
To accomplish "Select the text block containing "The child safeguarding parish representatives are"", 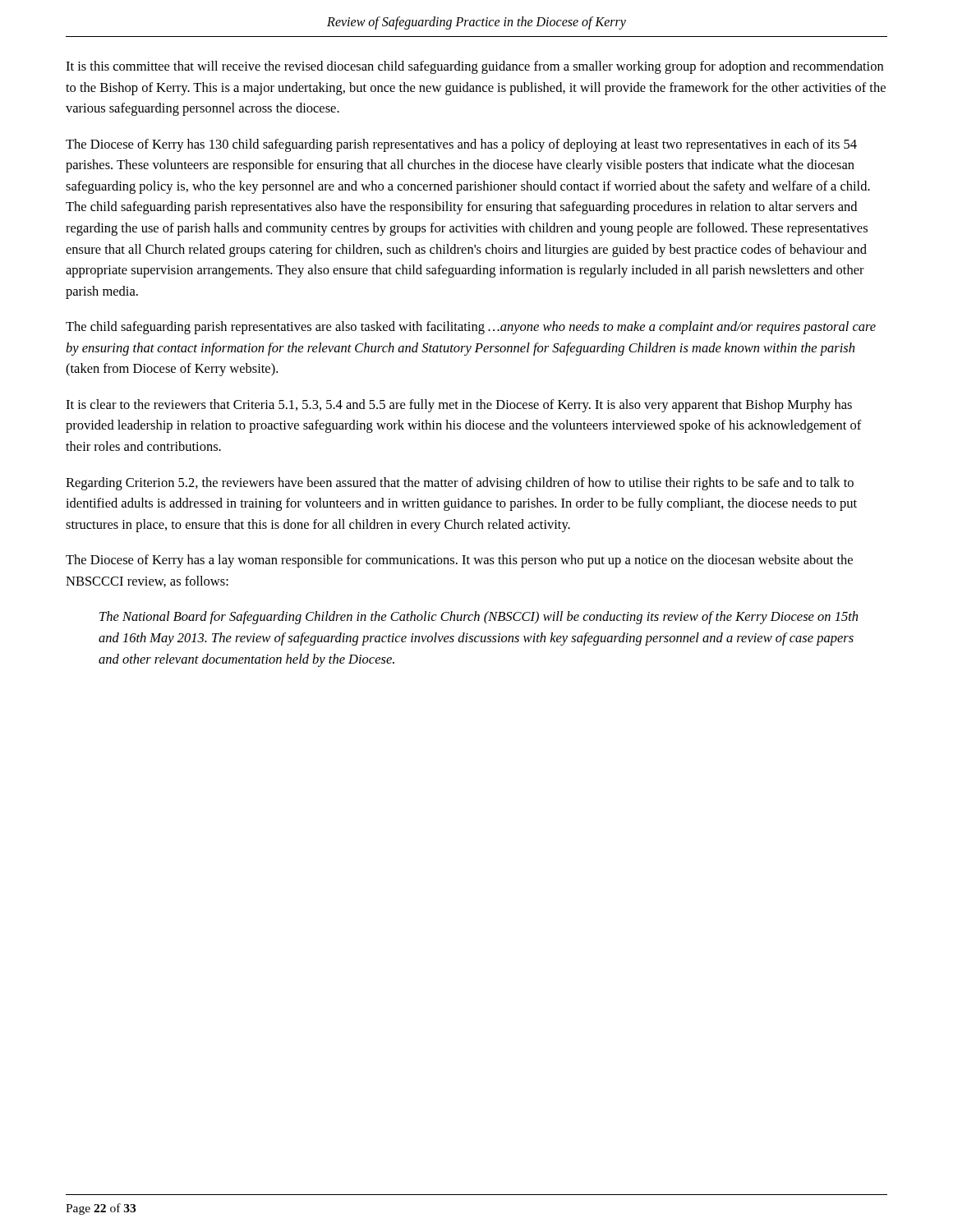I will (x=471, y=348).
